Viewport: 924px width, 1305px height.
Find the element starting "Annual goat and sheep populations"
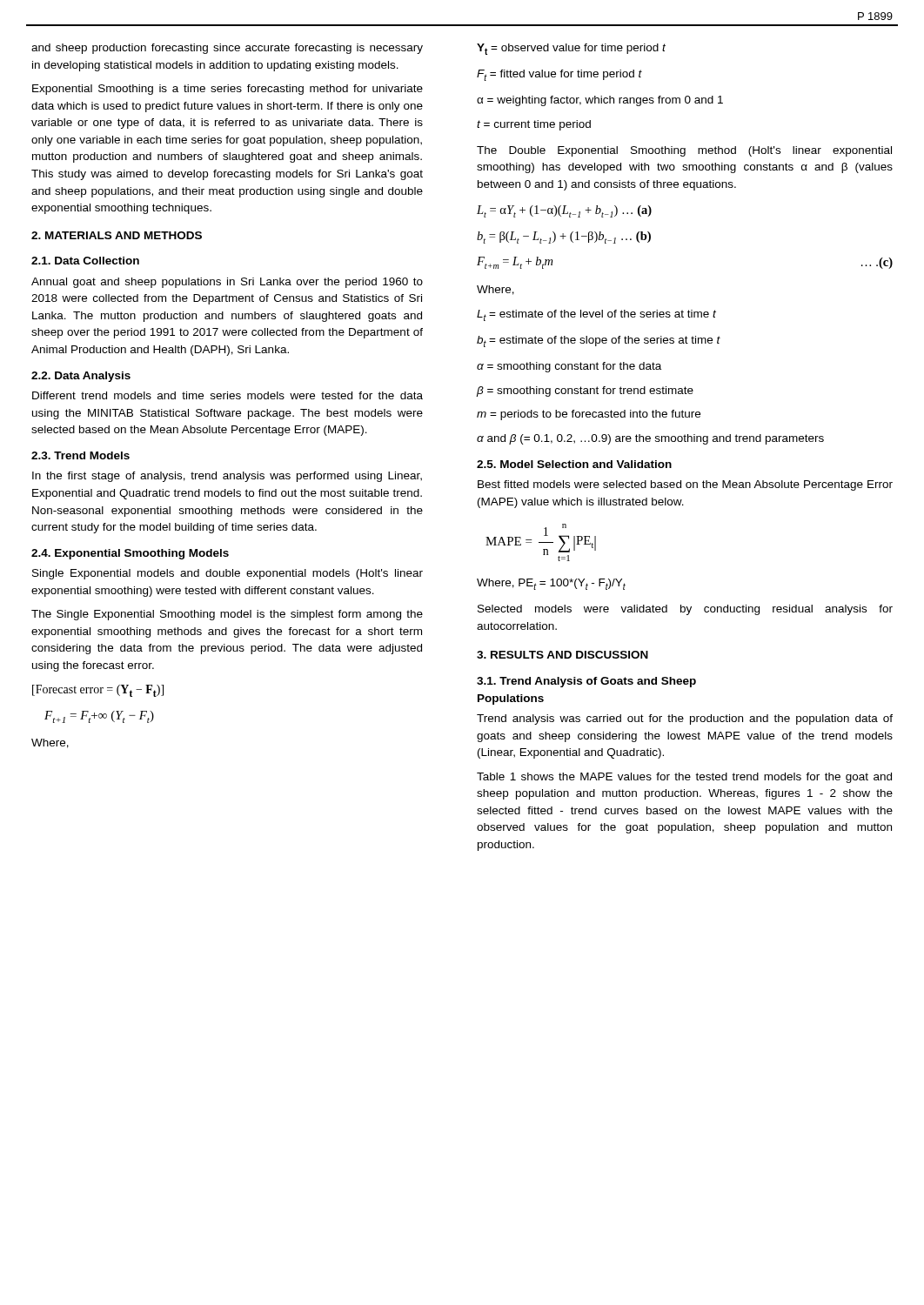point(227,316)
